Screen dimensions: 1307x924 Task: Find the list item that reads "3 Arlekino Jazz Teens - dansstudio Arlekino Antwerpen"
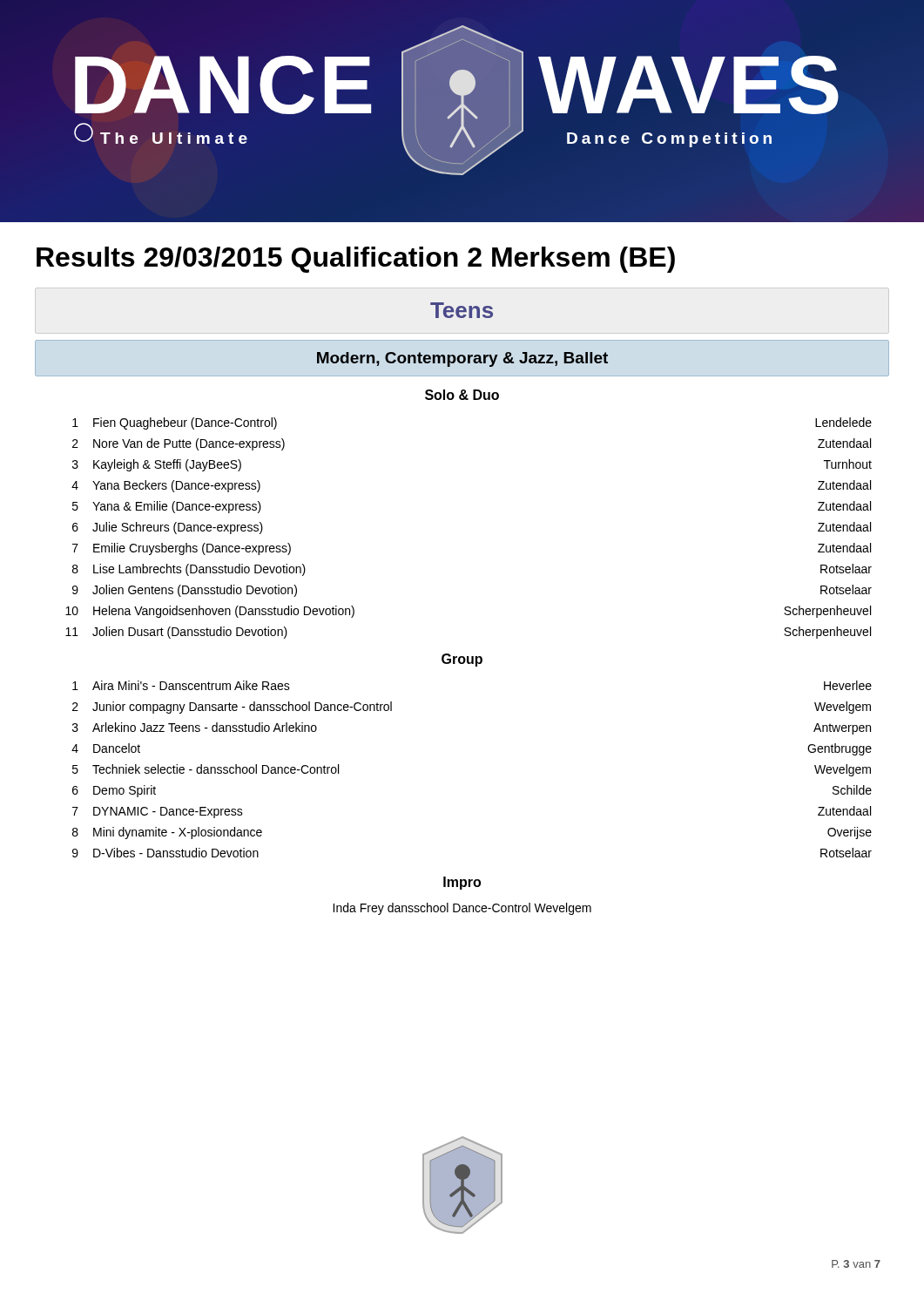[197, 728]
